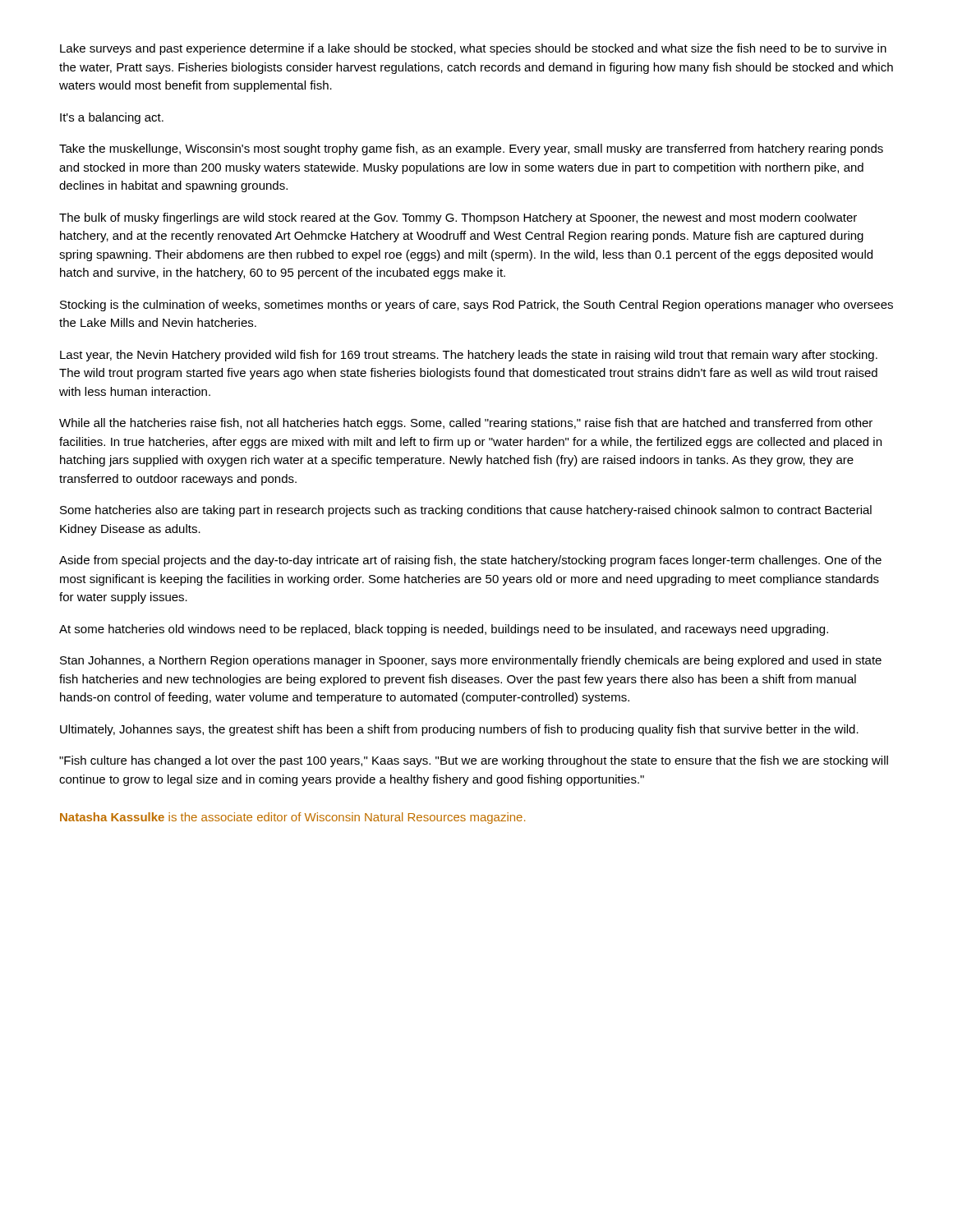This screenshot has width=953, height=1232.
Task: Select the text block that says "Some hatcheries also are taking part in research"
Action: click(x=466, y=519)
